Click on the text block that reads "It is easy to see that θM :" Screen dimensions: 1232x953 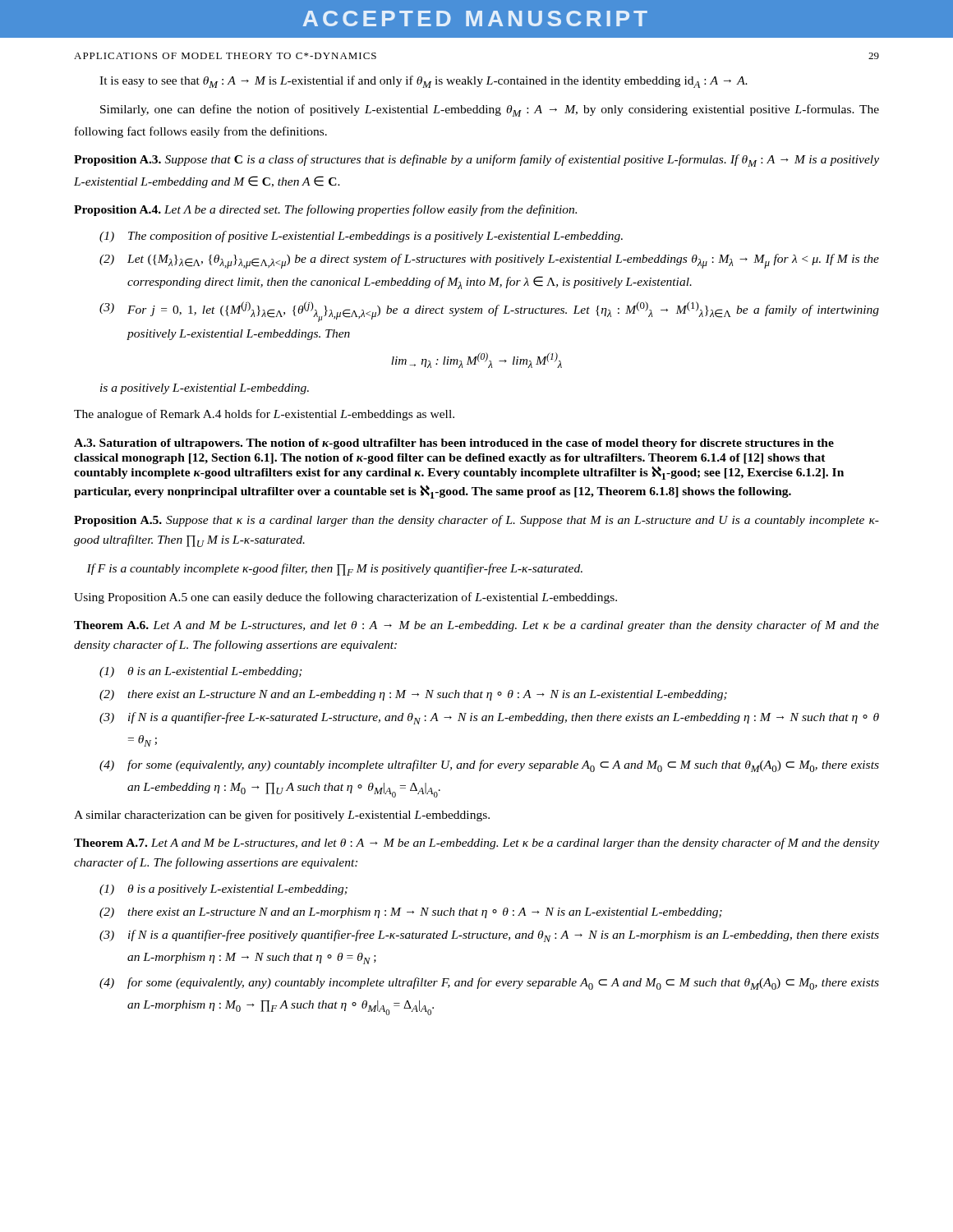[424, 82]
